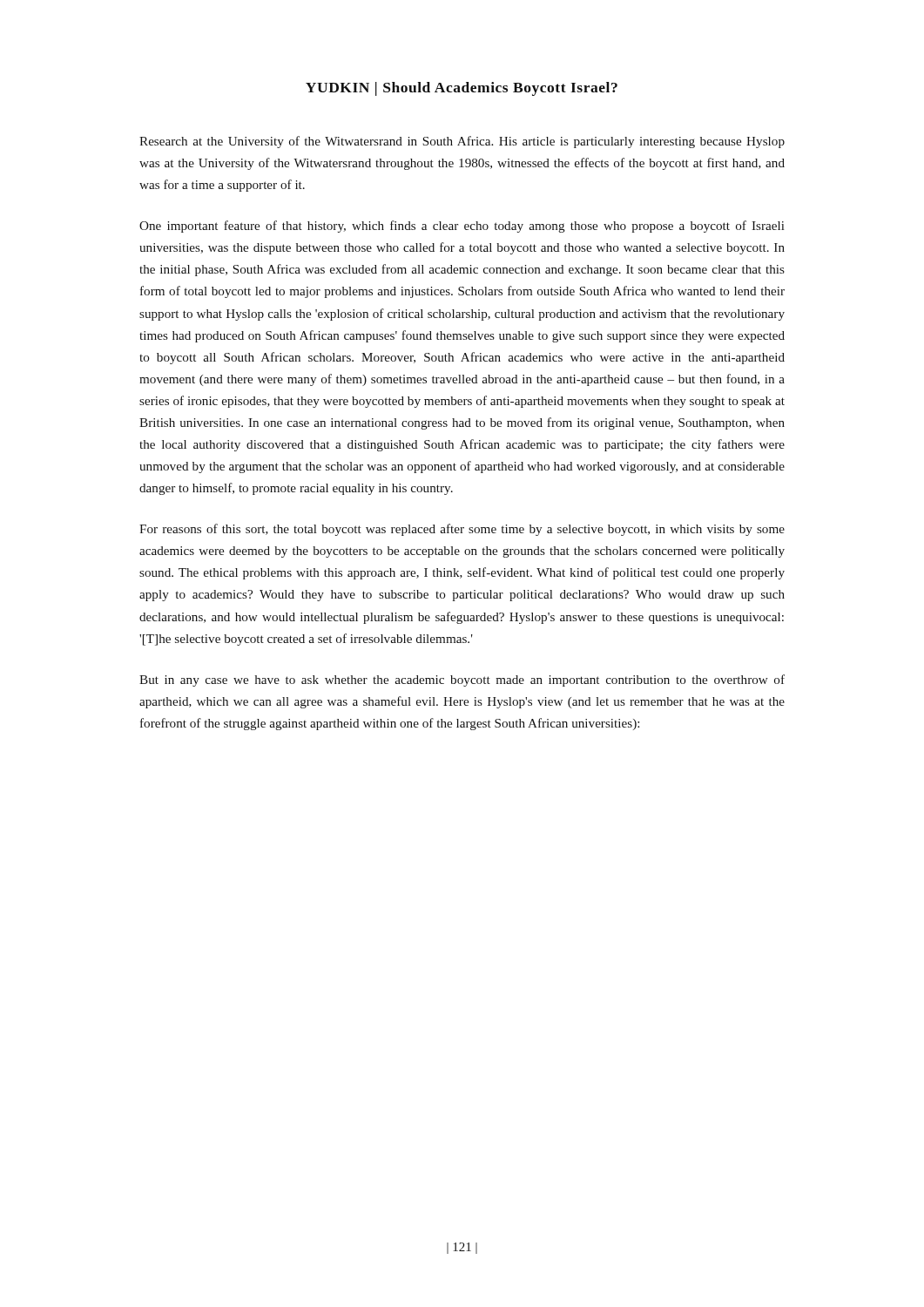The height and width of the screenshot is (1307, 924).
Task: Locate the block of text that opens with "But in any"
Action: pyautogui.click(x=462, y=701)
